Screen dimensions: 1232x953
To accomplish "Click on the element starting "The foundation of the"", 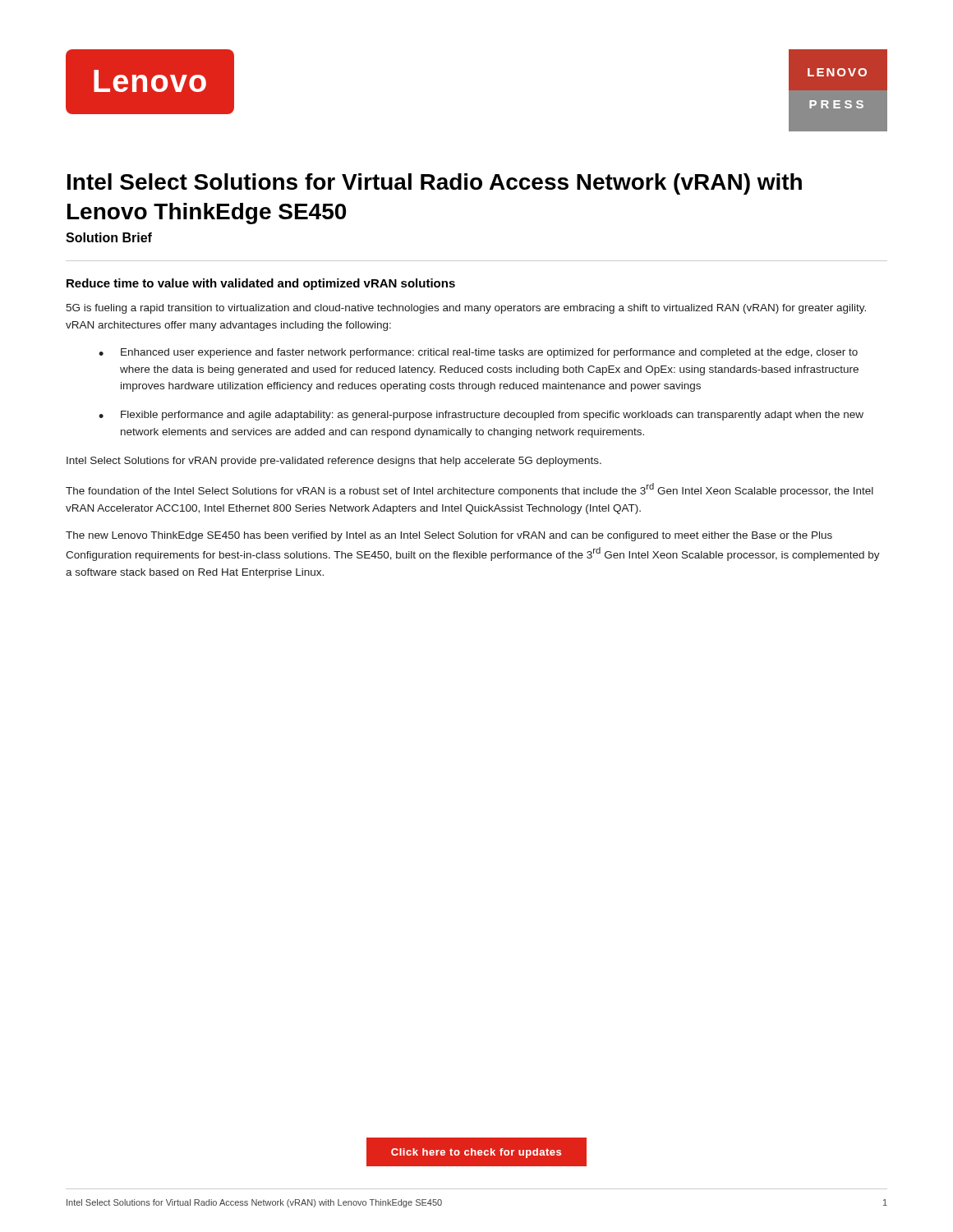I will click(476, 498).
